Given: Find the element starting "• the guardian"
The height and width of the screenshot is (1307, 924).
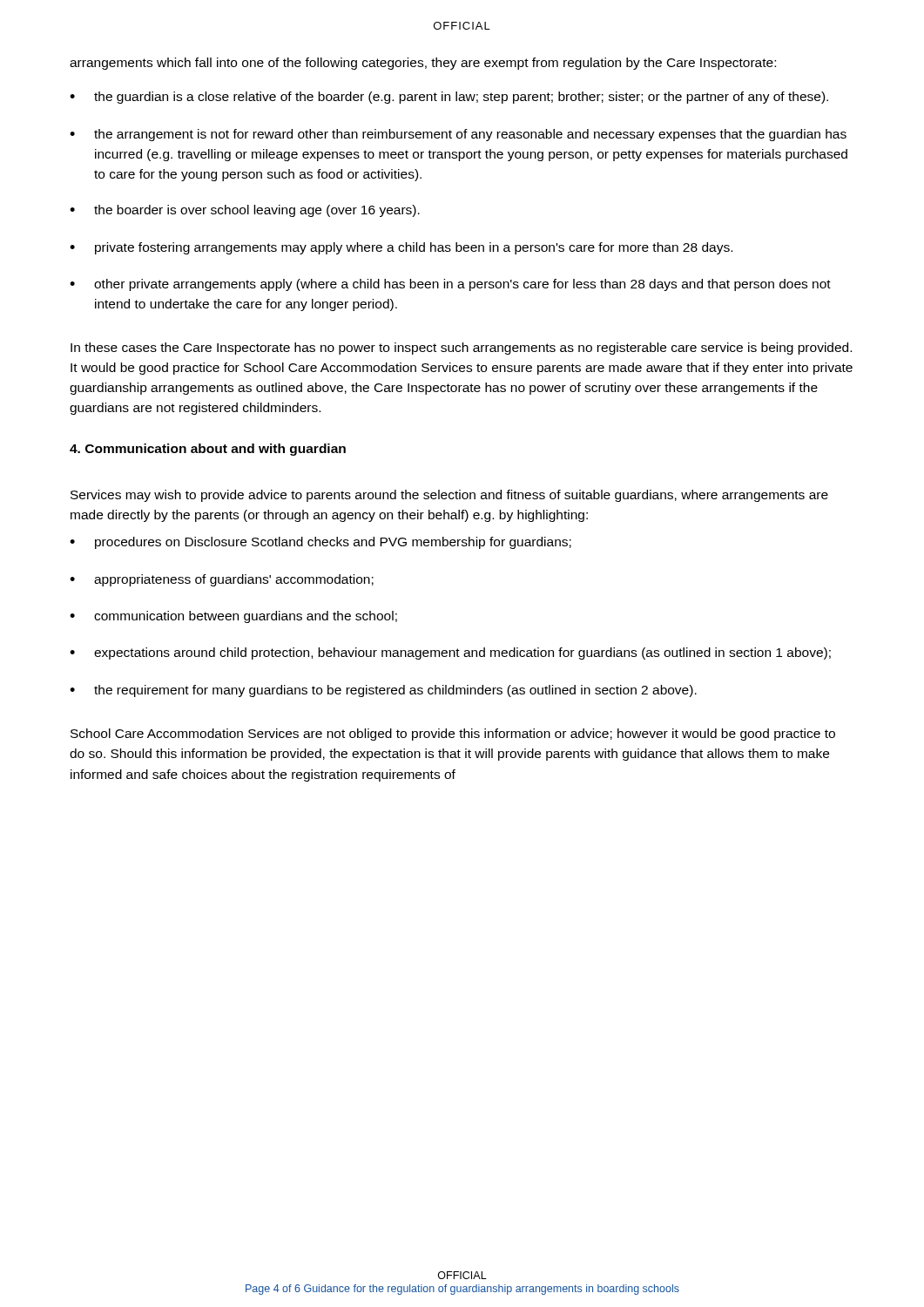Looking at the screenshot, I should click(462, 97).
